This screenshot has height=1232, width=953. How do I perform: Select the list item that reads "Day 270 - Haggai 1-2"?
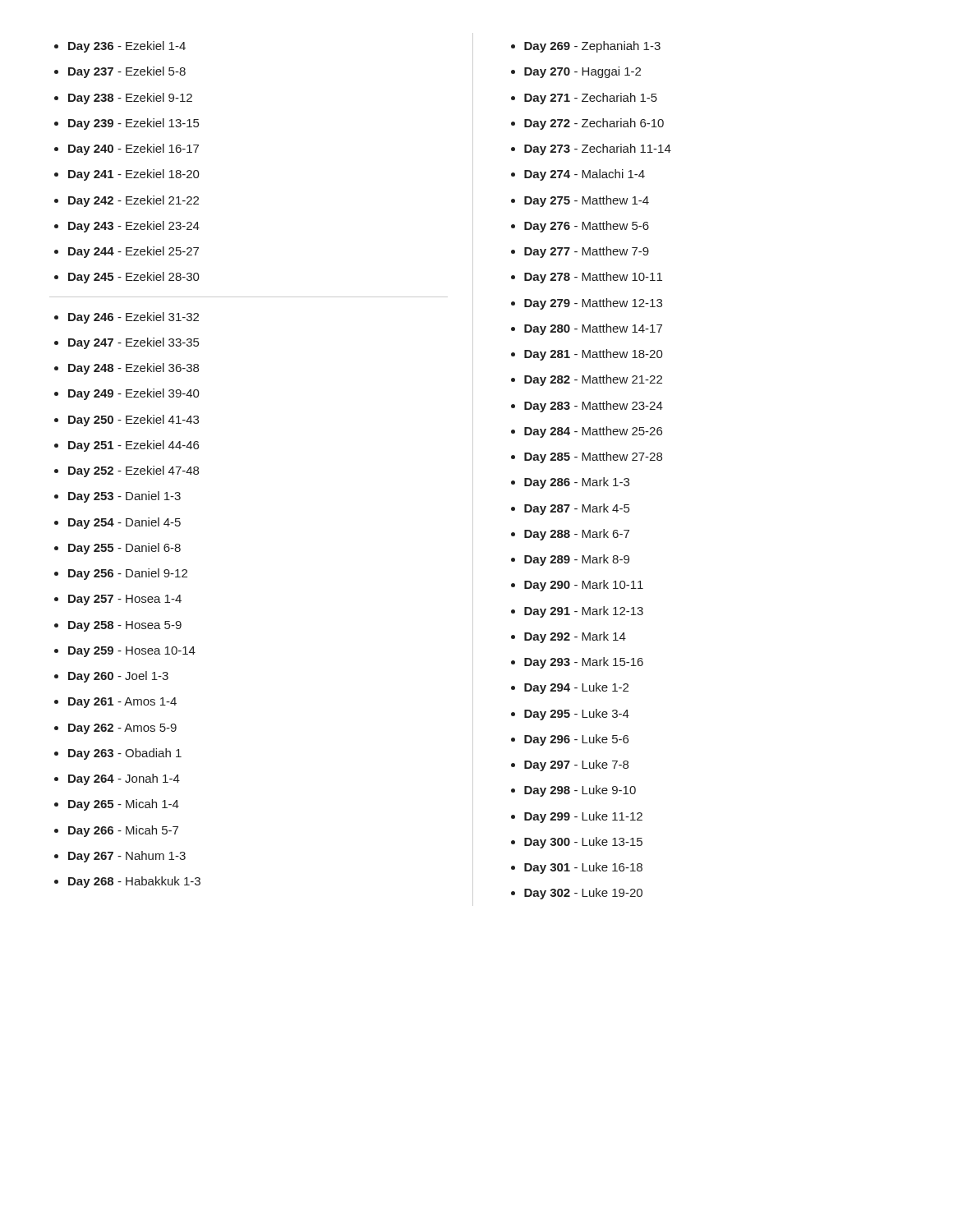[x=583, y=71]
